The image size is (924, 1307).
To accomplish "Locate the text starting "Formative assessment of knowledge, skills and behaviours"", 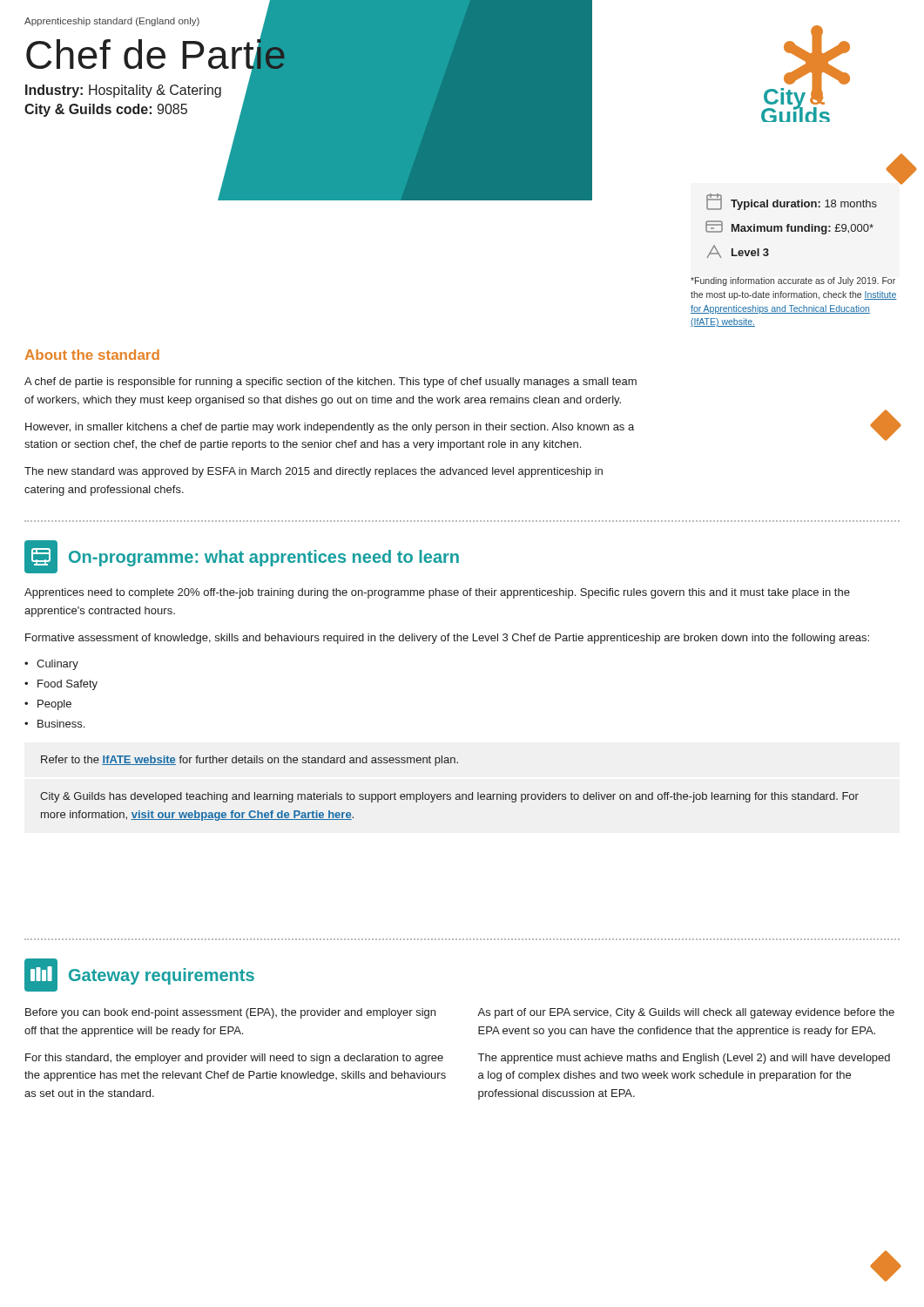I will pyautogui.click(x=447, y=637).
